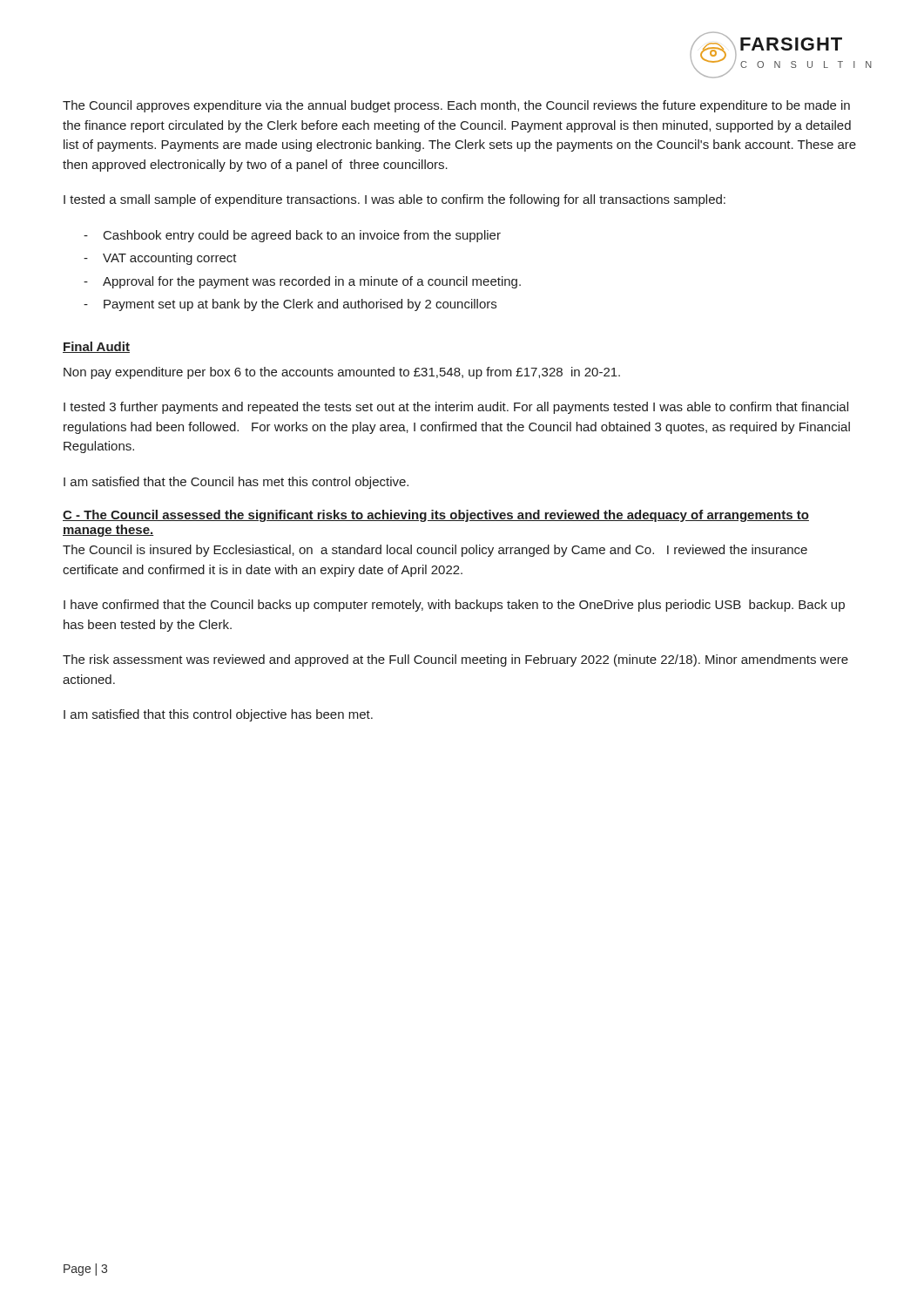Where is the passage that starts "- Cashbook entry could be agreed"?
This screenshot has width=924, height=1307.
(x=292, y=235)
